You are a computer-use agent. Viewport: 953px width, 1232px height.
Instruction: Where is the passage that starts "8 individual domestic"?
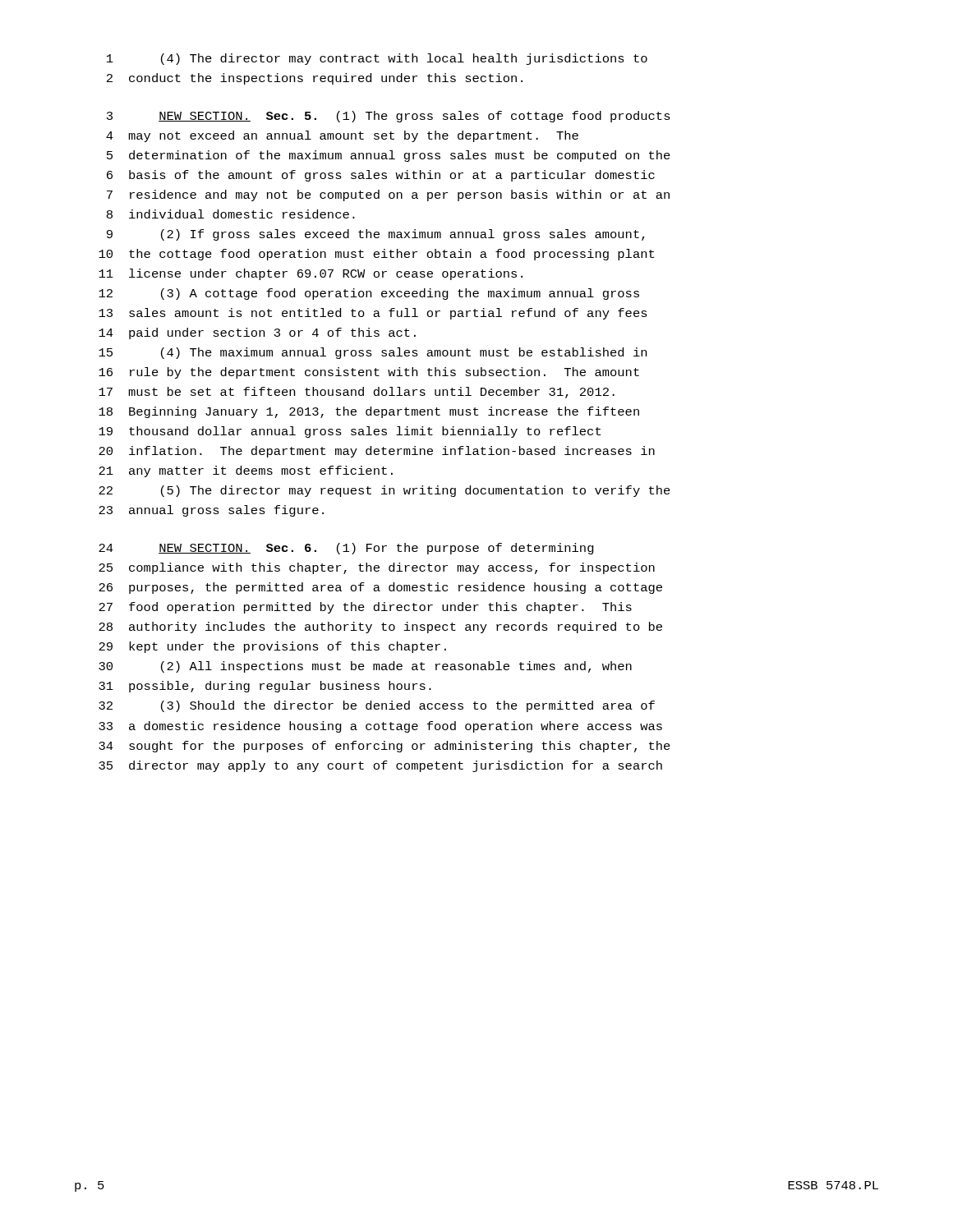tap(231, 214)
